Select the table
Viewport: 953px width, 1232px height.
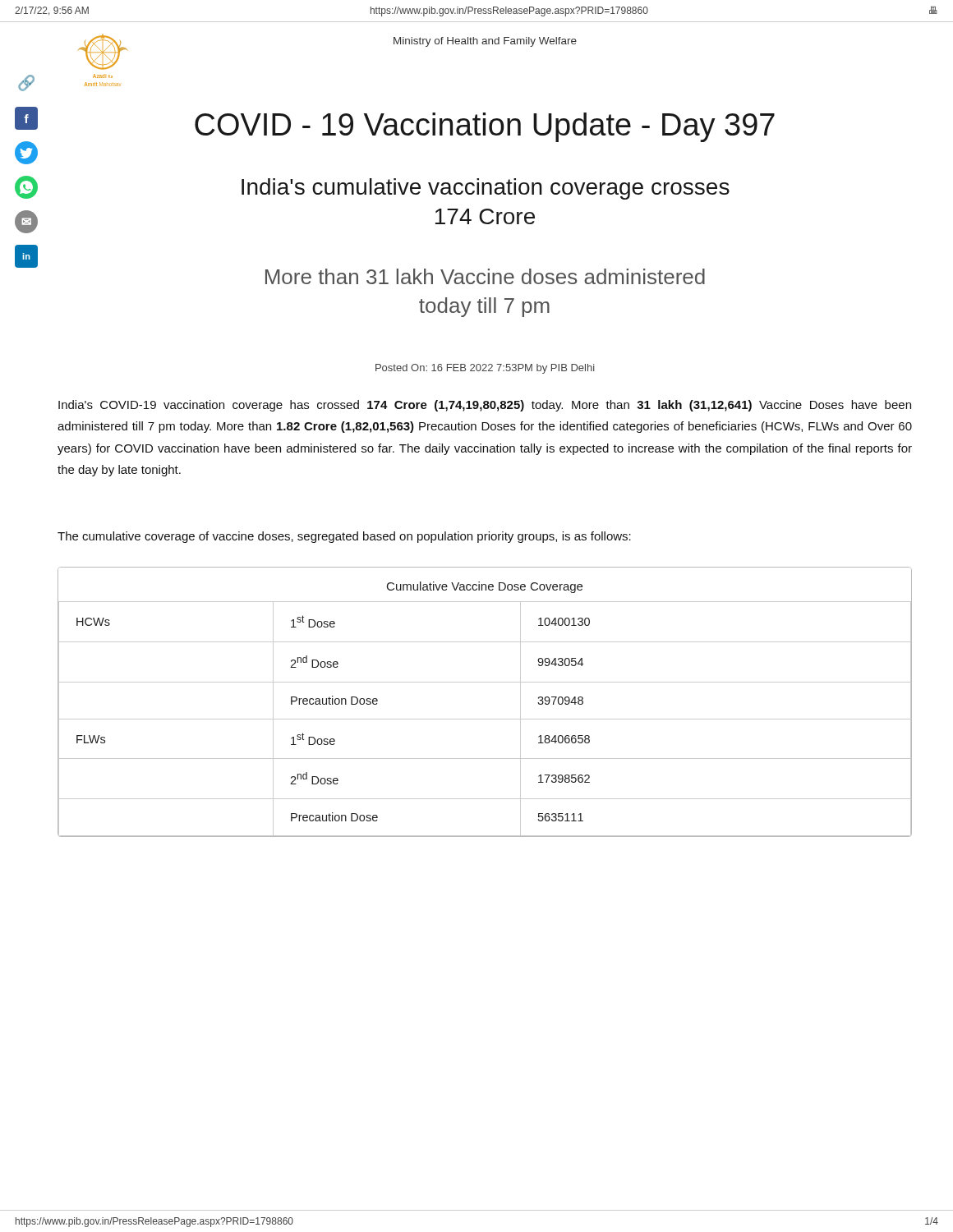pyautogui.click(x=485, y=702)
